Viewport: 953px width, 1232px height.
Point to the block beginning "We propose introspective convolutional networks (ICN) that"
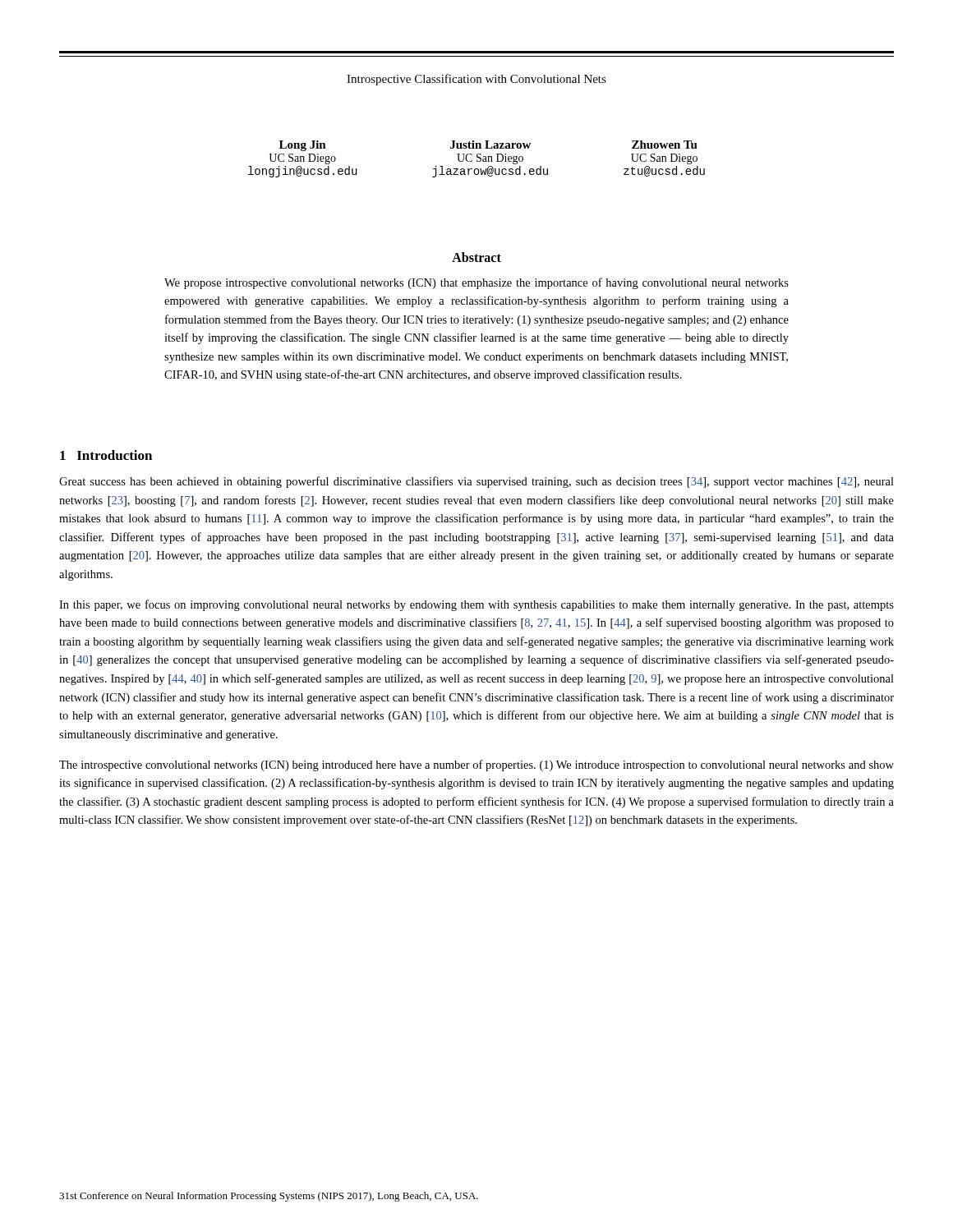pos(476,329)
